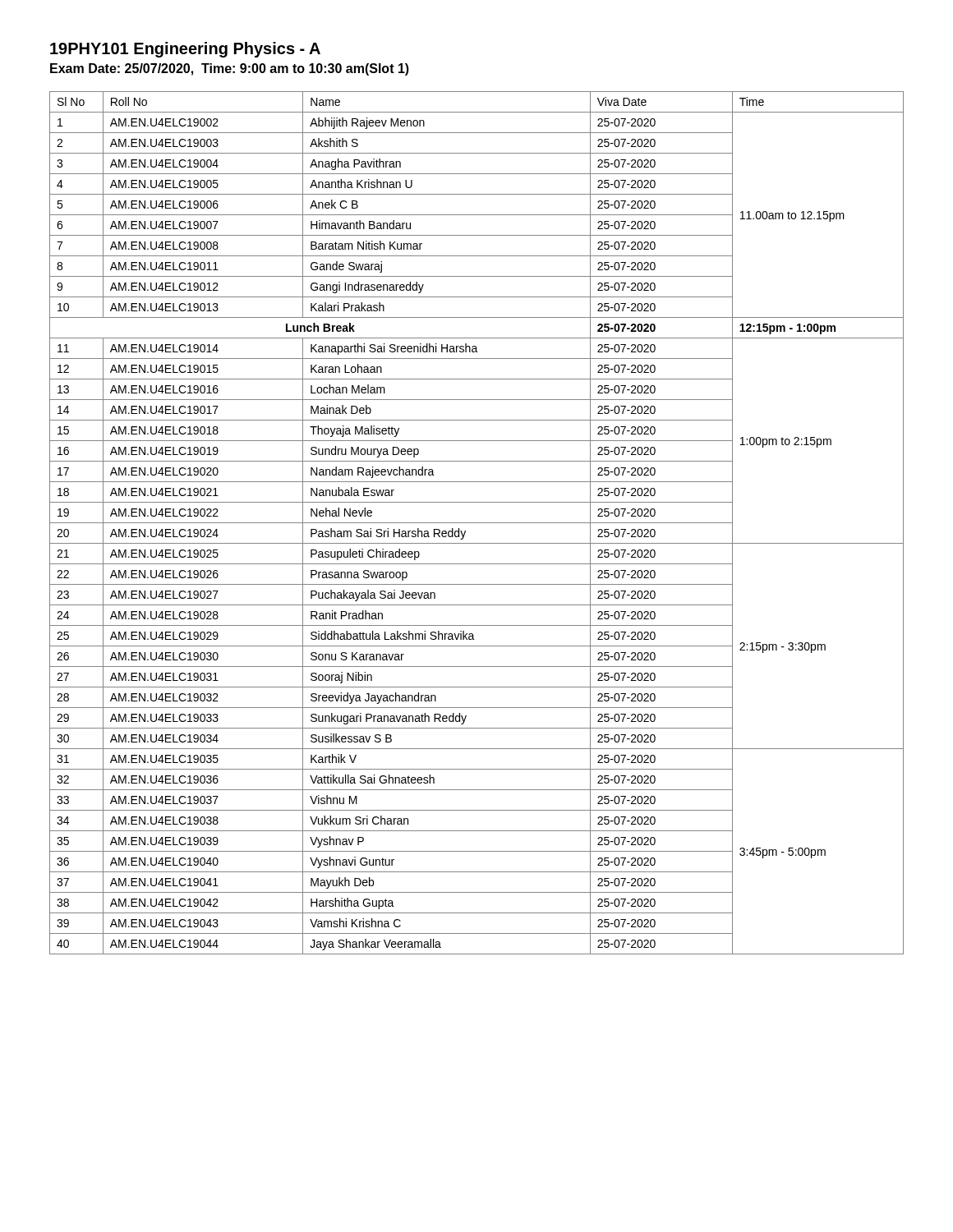
Task: Click on the element starting "19PHY101 Engineering Physics"
Action: (185, 50)
